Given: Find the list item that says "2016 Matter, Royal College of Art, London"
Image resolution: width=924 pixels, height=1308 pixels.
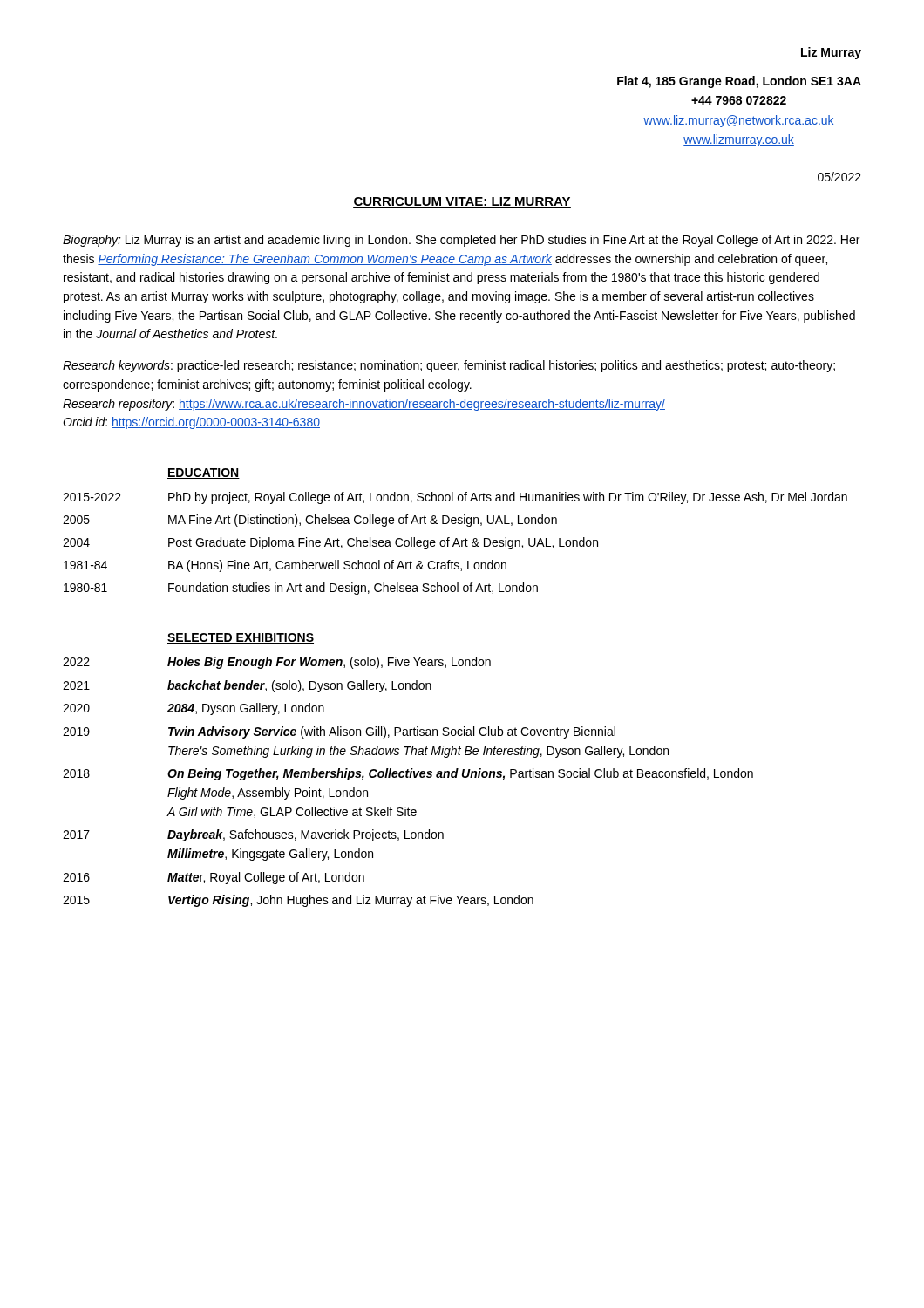Looking at the screenshot, I should pyautogui.click(x=214, y=878).
